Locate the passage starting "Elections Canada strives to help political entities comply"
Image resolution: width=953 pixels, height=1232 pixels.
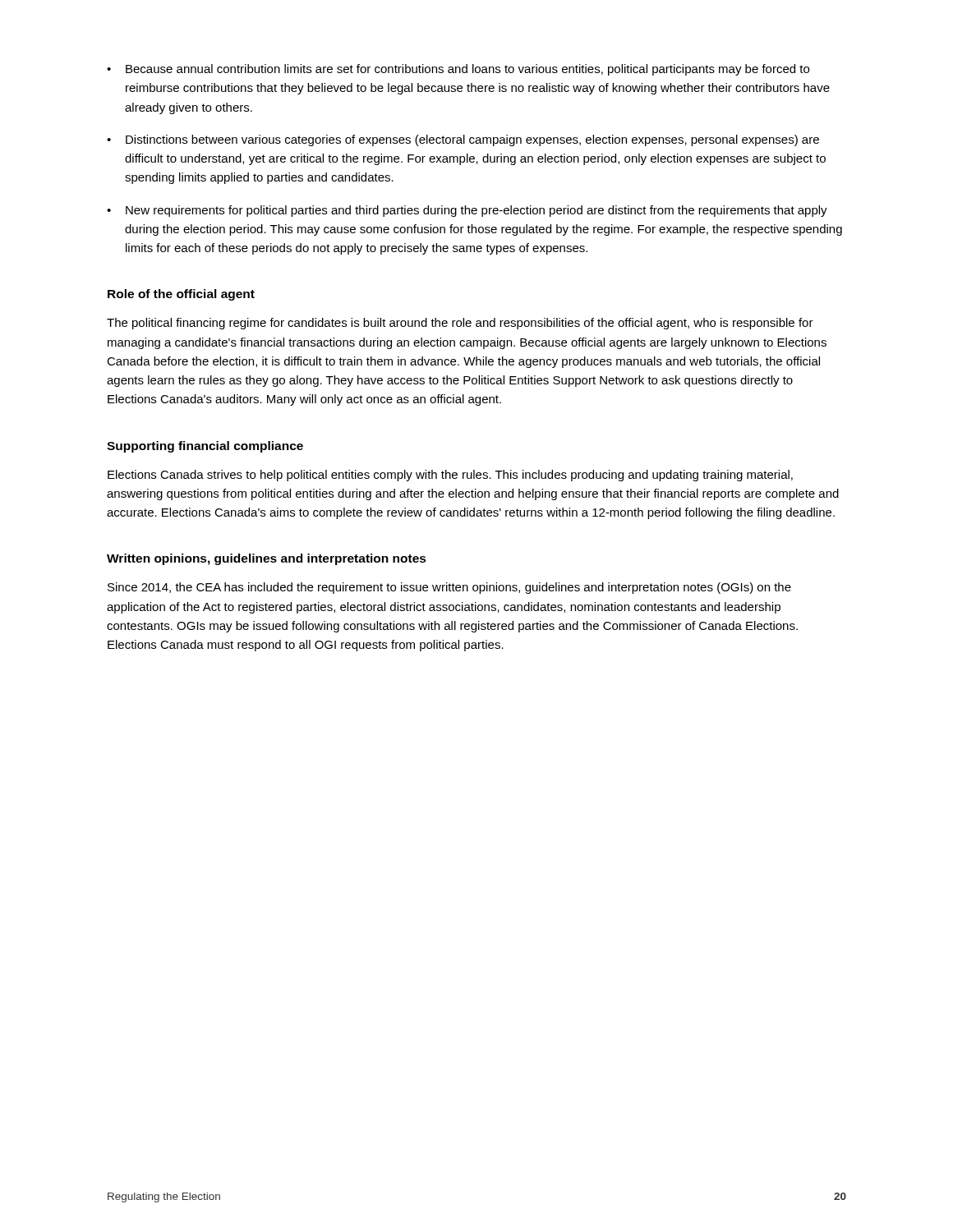pyautogui.click(x=473, y=493)
